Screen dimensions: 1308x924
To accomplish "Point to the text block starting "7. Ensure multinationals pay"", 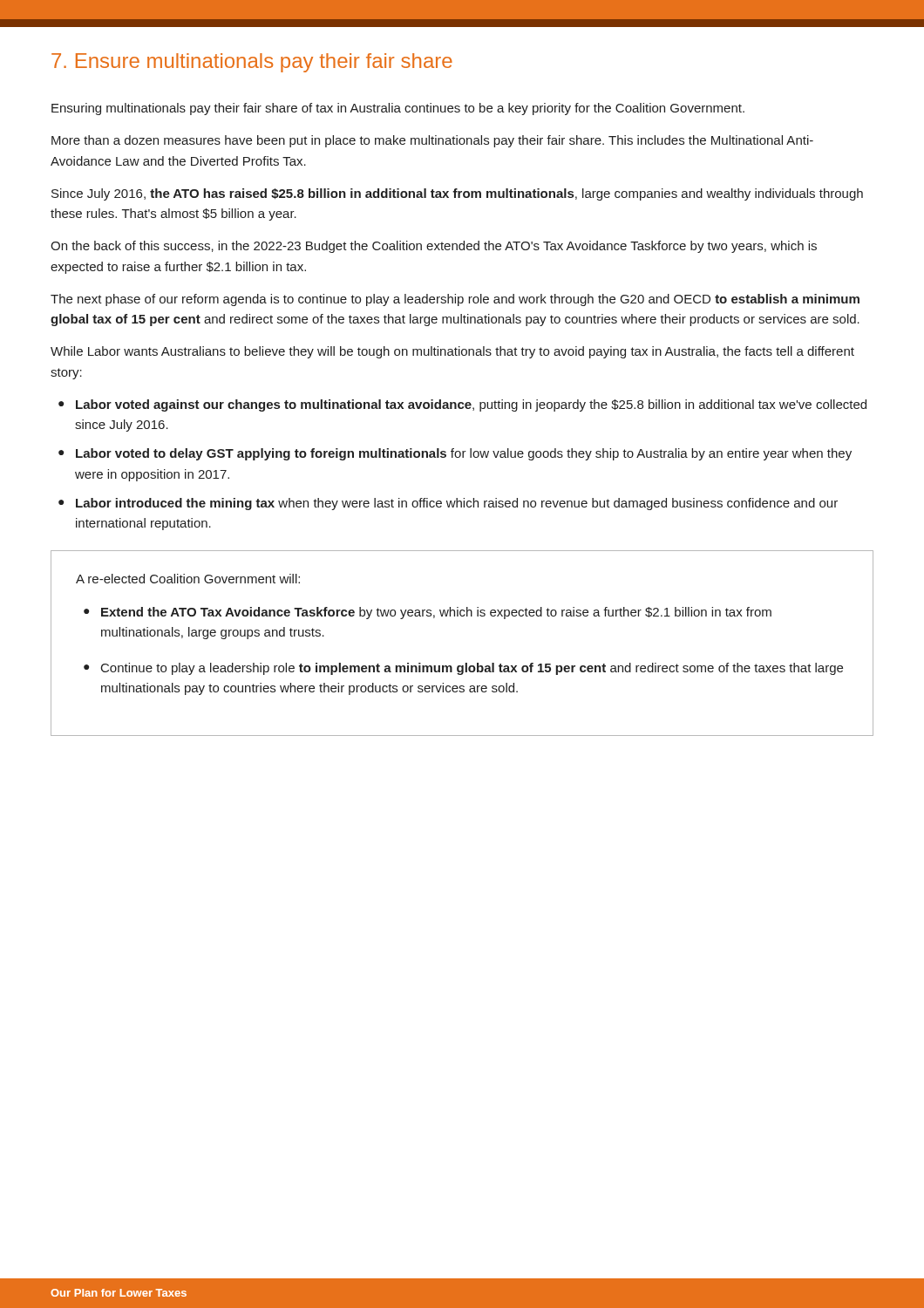I will pyautogui.click(x=462, y=61).
